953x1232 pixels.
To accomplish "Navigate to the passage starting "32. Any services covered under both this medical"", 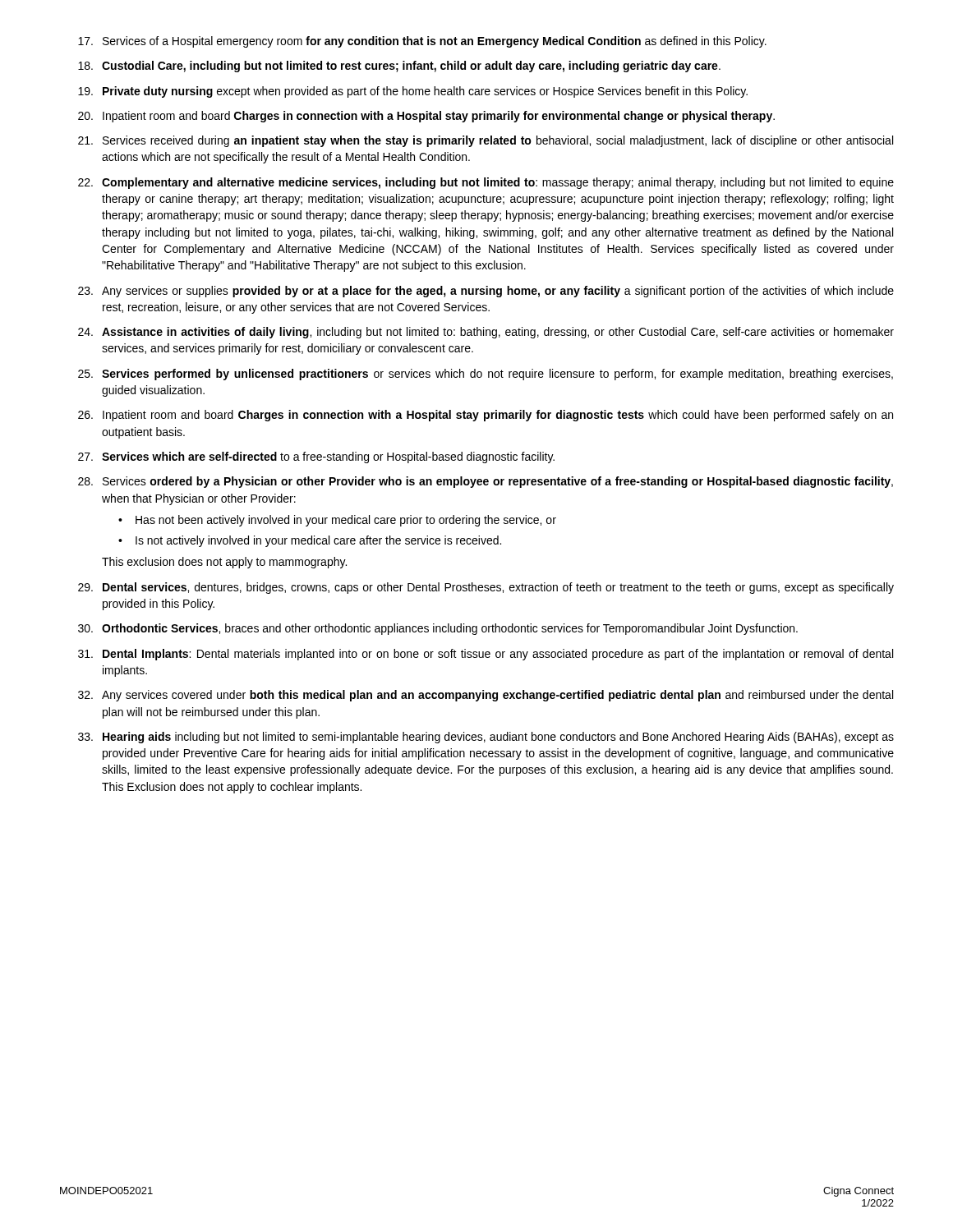I will [x=476, y=703].
